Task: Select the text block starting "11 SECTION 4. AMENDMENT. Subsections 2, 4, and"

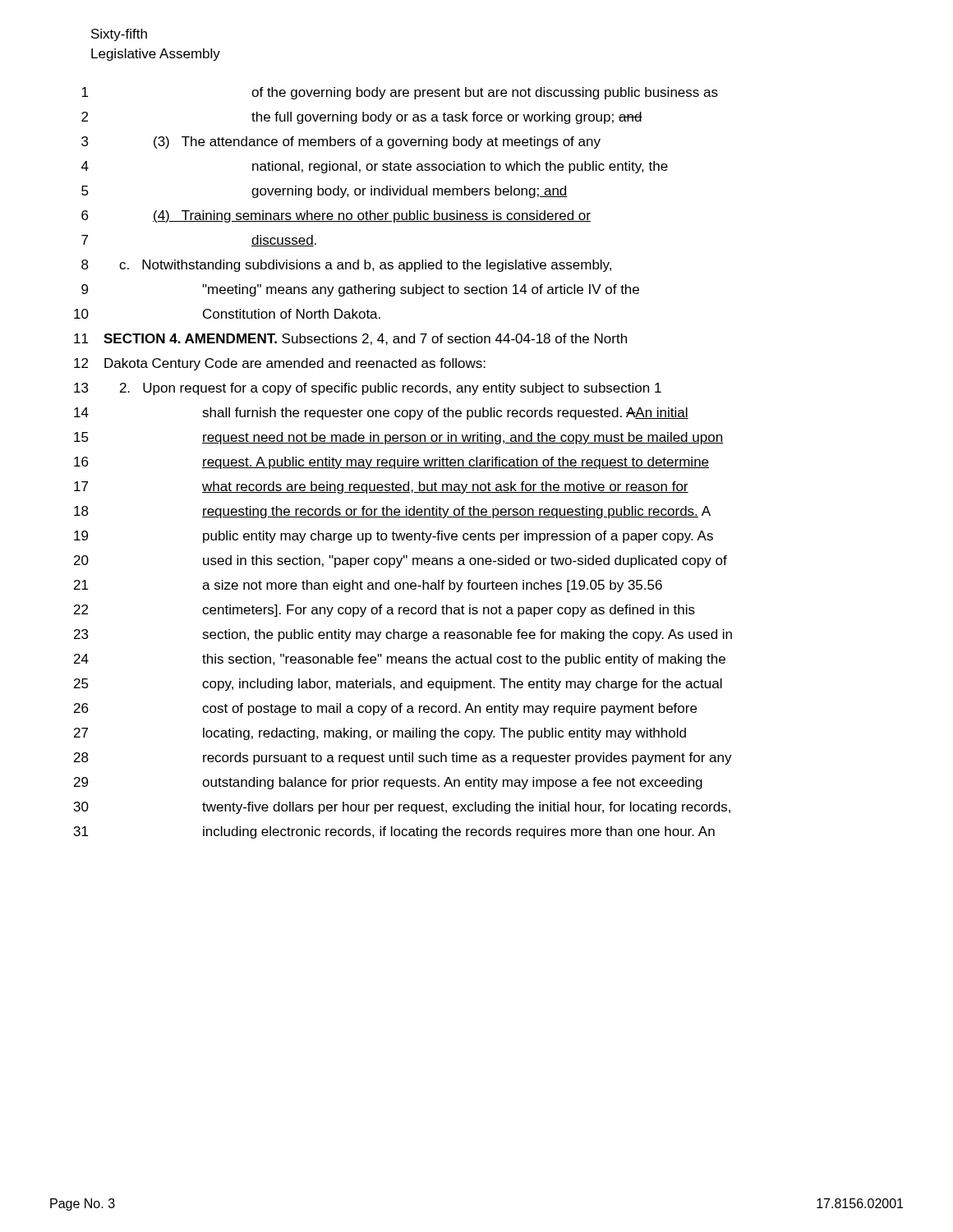Action: click(476, 339)
